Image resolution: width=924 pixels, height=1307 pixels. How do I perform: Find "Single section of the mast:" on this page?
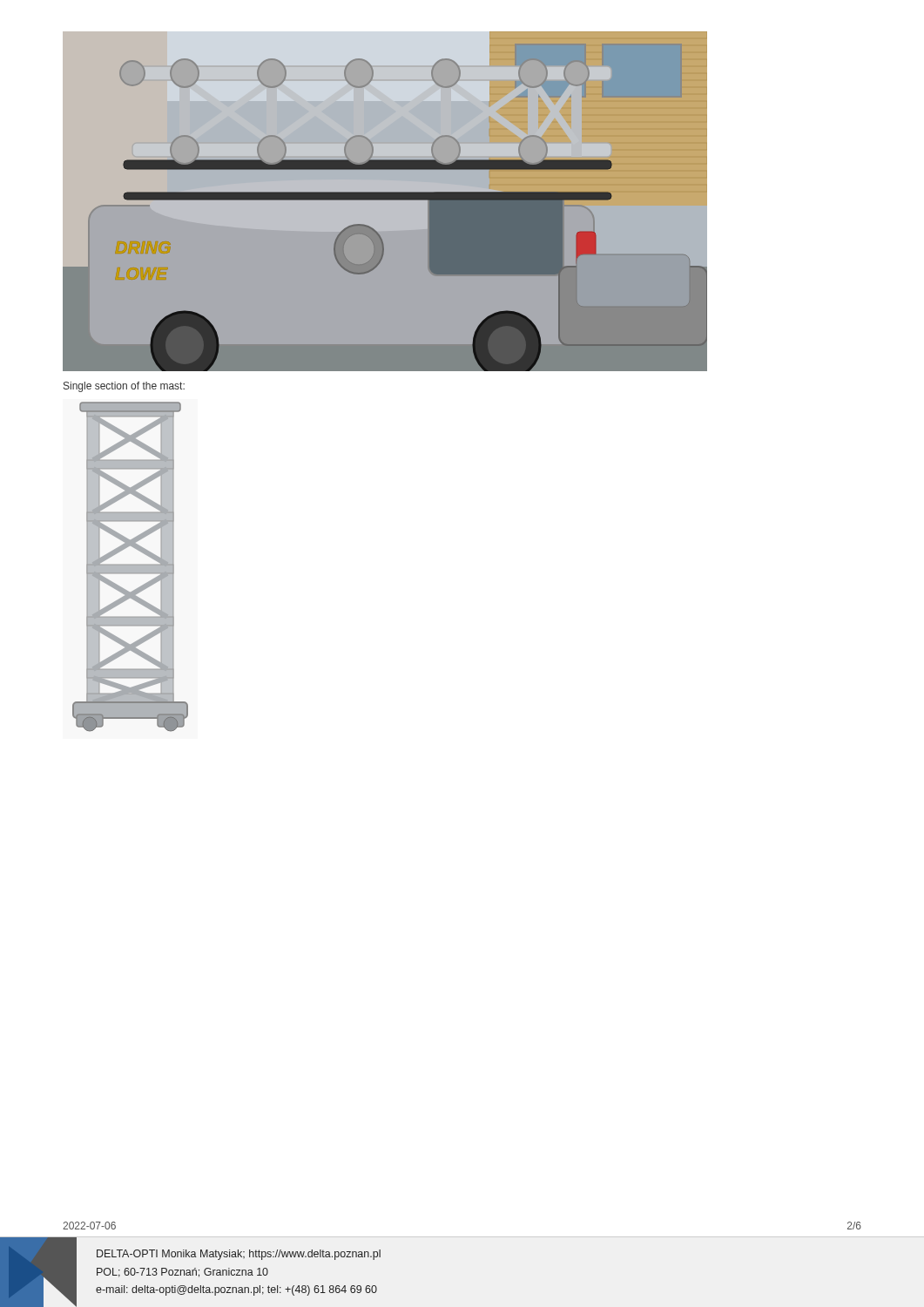click(x=124, y=386)
